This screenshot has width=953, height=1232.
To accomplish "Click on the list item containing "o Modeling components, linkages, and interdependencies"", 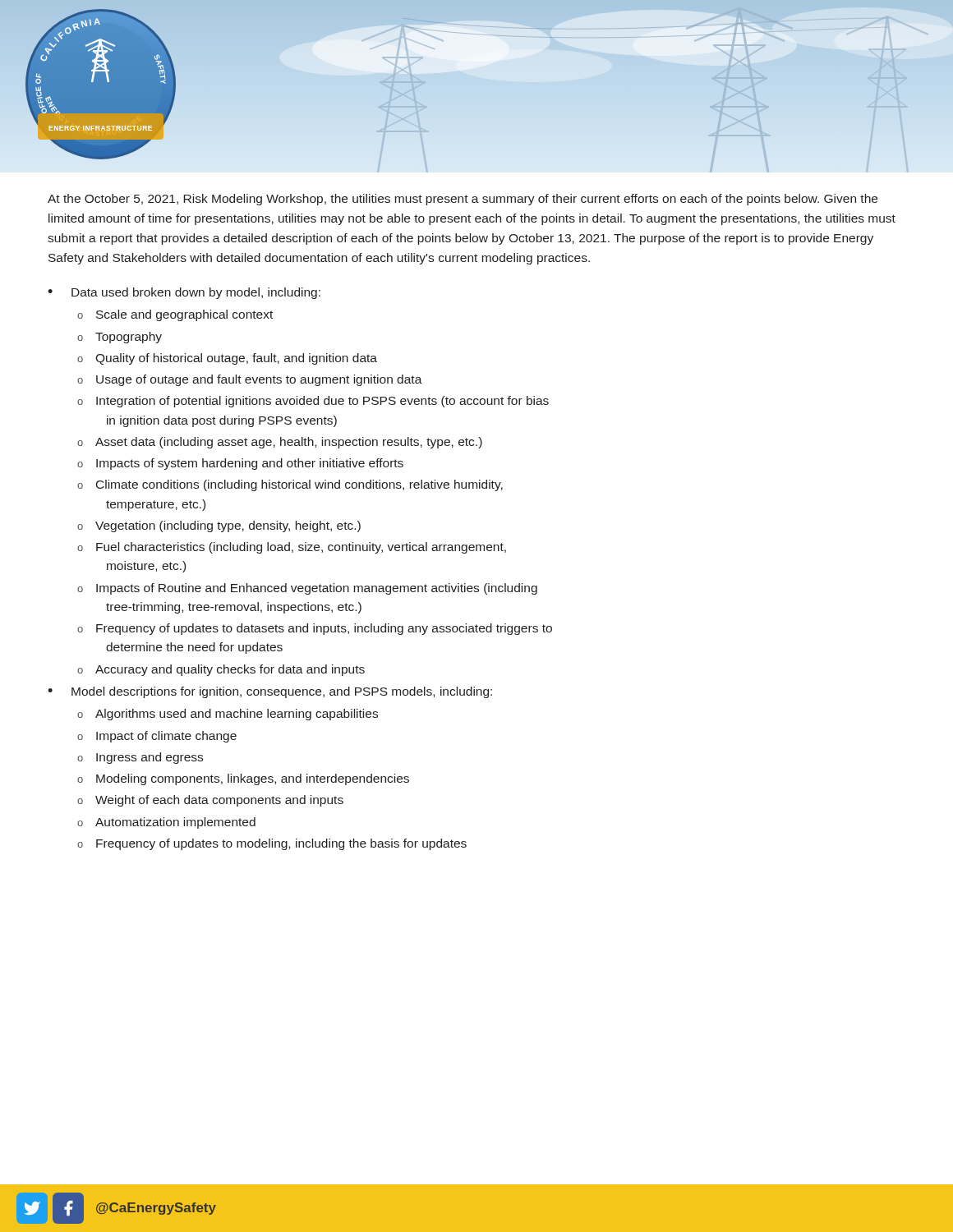I will coord(243,778).
